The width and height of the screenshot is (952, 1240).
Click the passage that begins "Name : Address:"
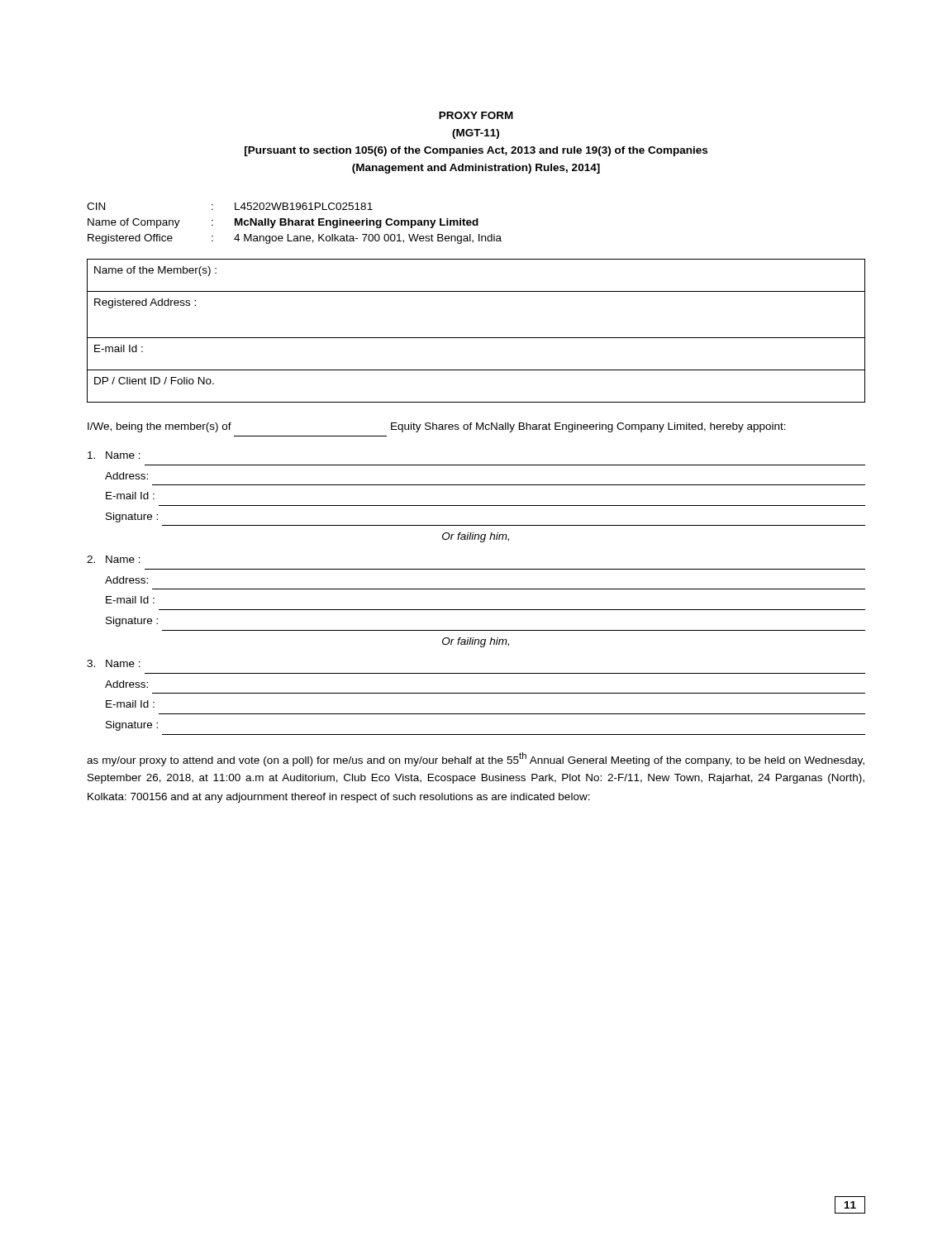[x=476, y=495]
